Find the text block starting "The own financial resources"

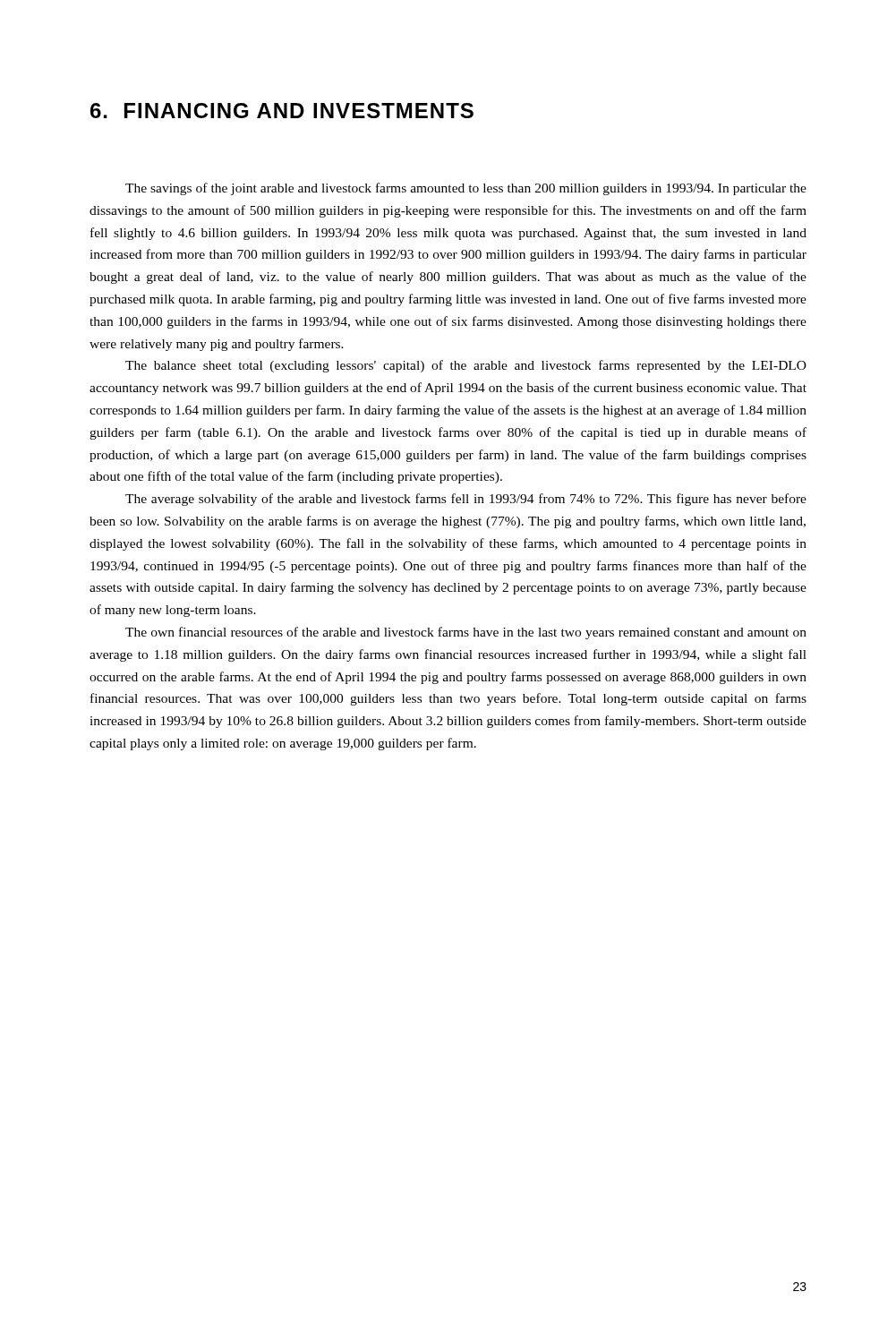pos(448,687)
